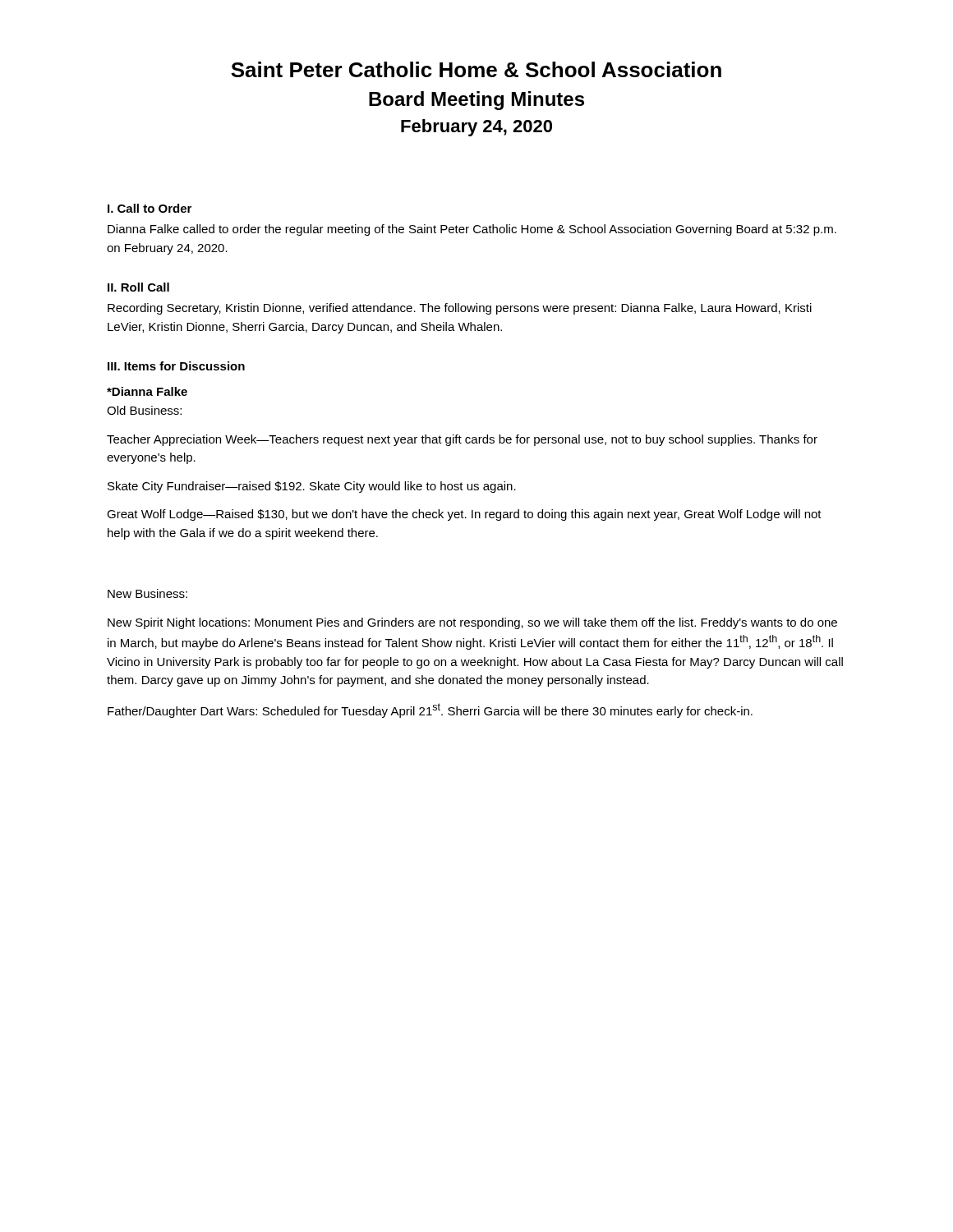Image resolution: width=953 pixels, height=1232 pixels.
Task: Select the text block starting "Father/Daughter Dart Wars: Scheduled for Tuesday April 21st."
Action: (x=476, y=710)
